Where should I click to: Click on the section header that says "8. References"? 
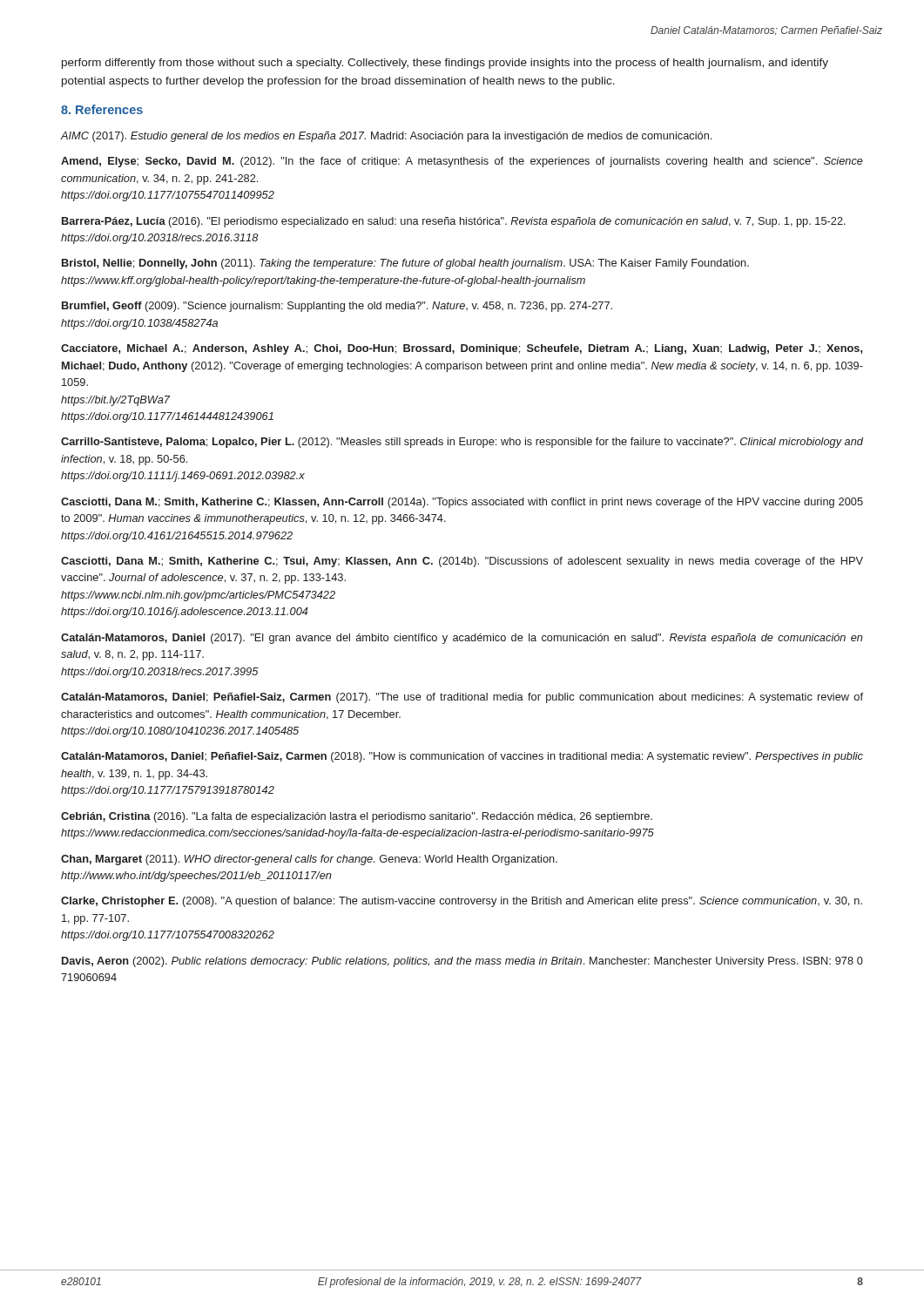pos(102,110)
